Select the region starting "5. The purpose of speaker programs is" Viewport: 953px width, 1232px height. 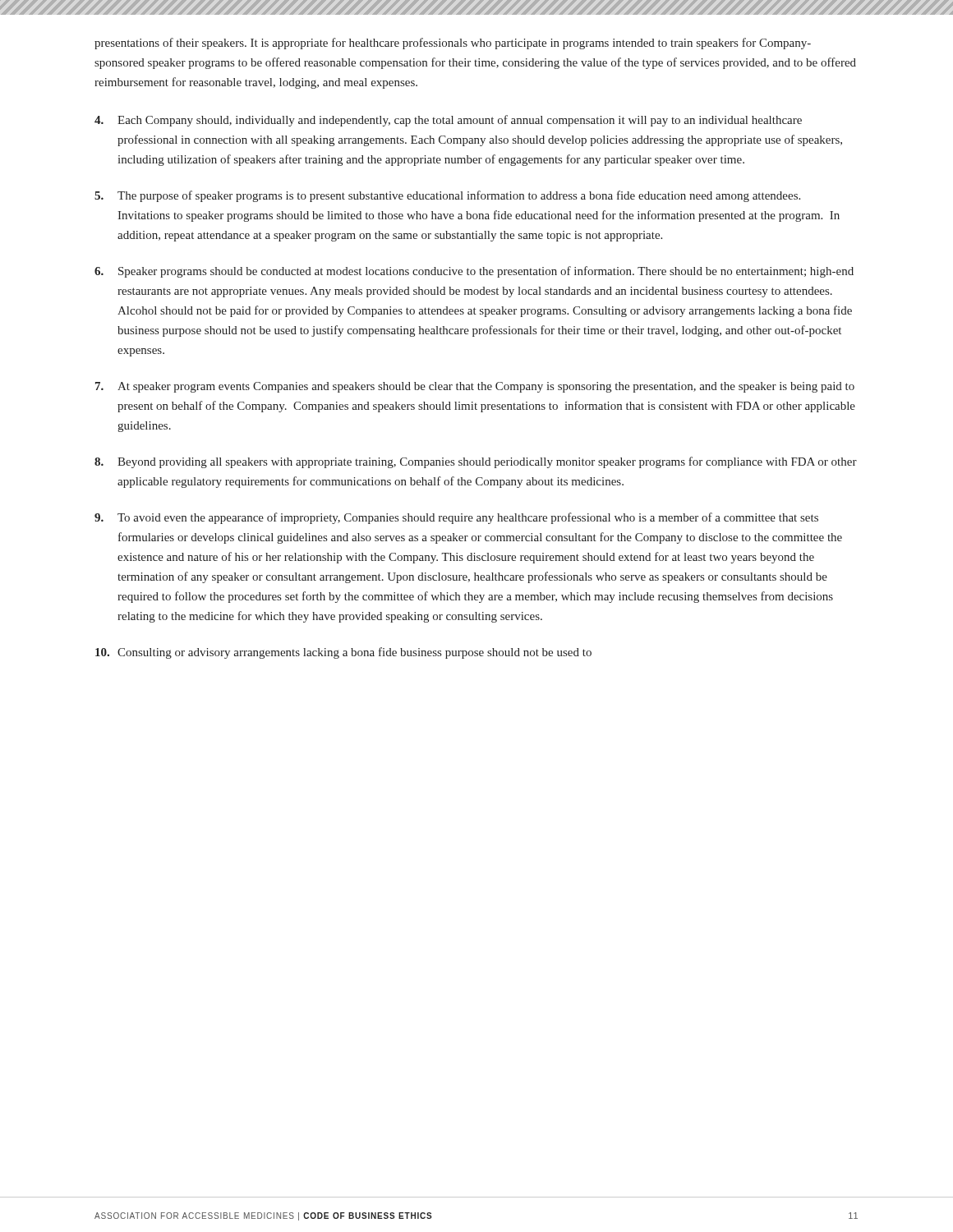coord(476,215)
